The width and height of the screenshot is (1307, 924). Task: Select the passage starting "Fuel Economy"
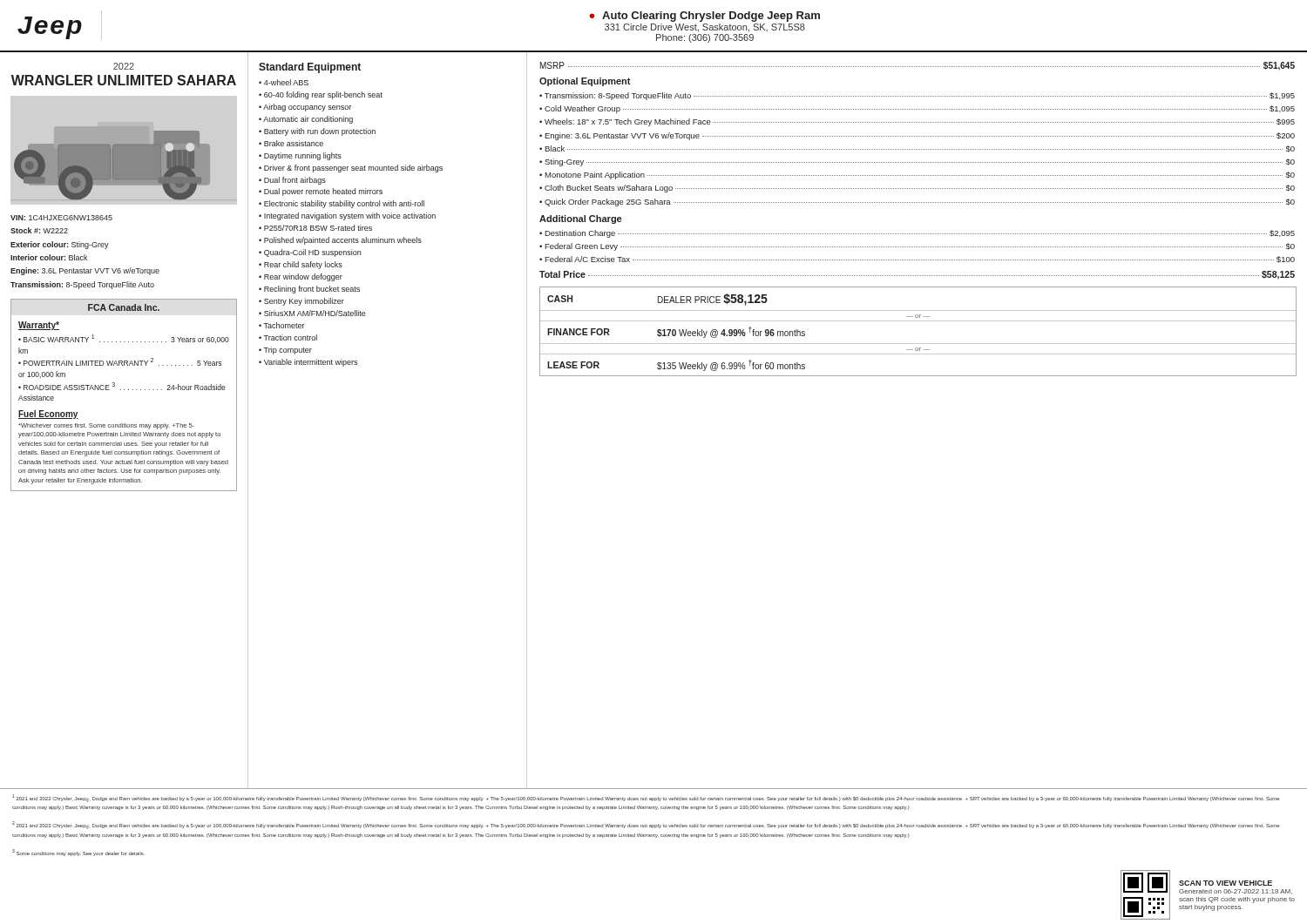tap(48, 414)
